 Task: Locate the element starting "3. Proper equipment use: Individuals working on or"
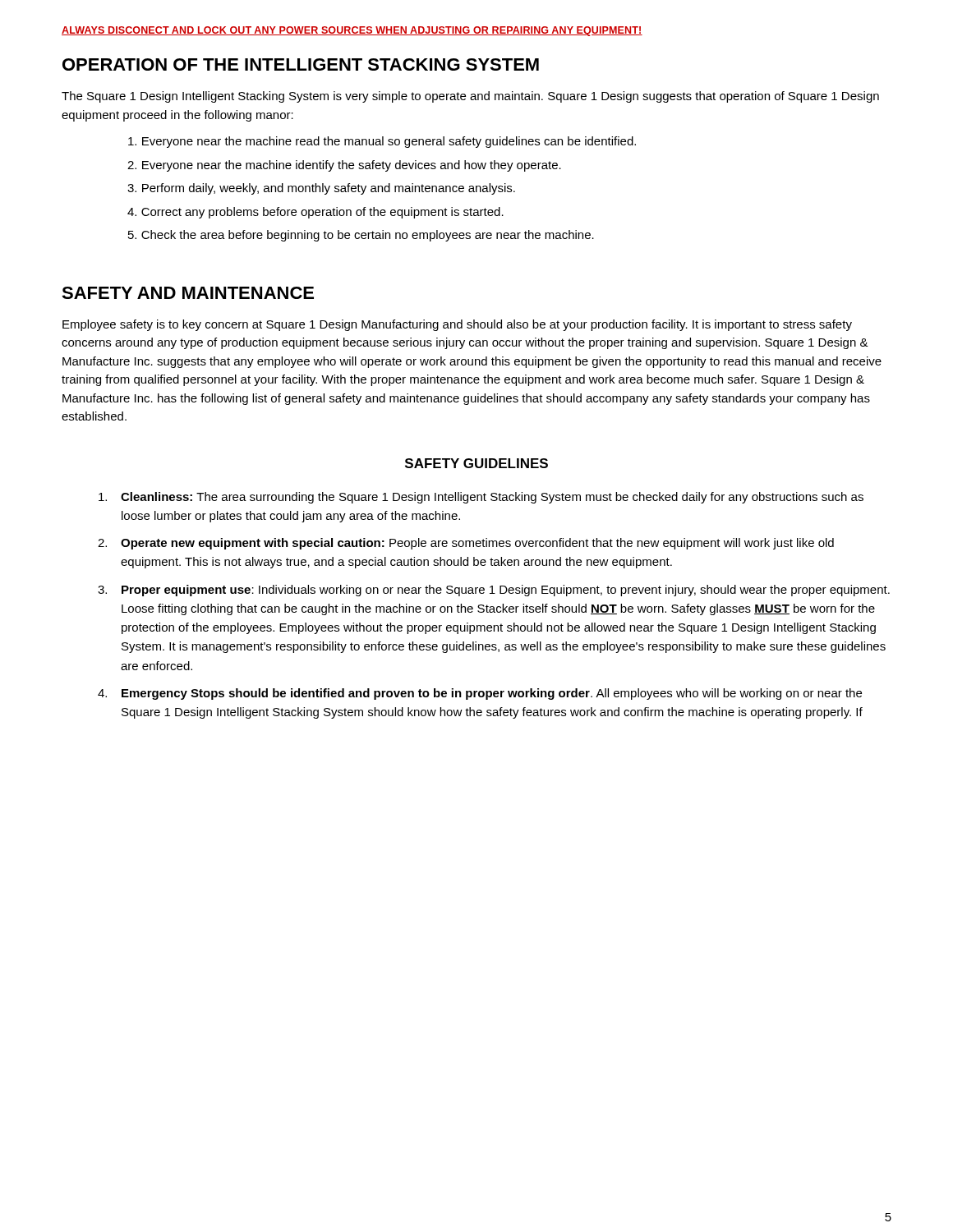(x=495, y=627)
